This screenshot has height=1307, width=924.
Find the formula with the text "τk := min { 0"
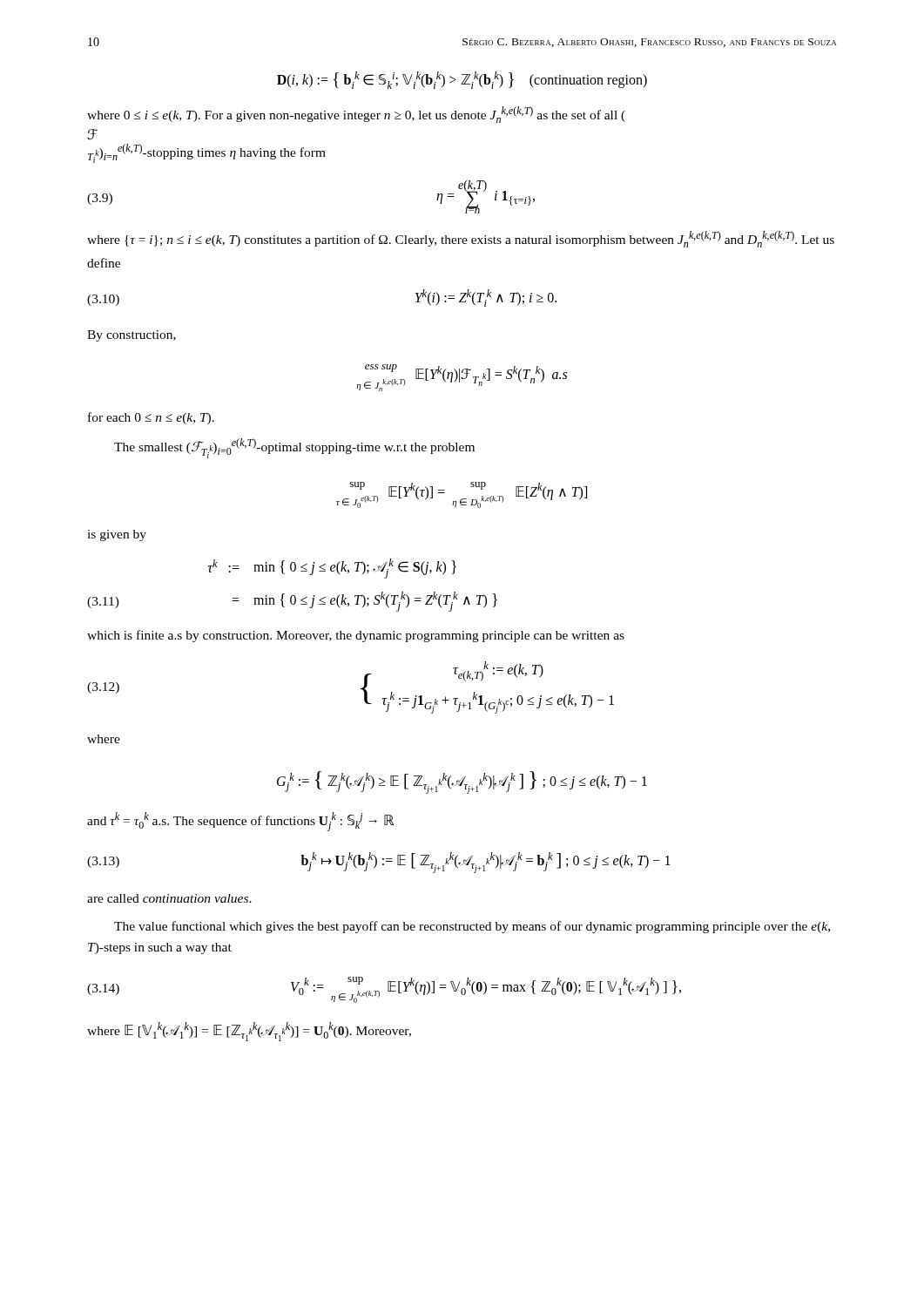pos(332,569)
